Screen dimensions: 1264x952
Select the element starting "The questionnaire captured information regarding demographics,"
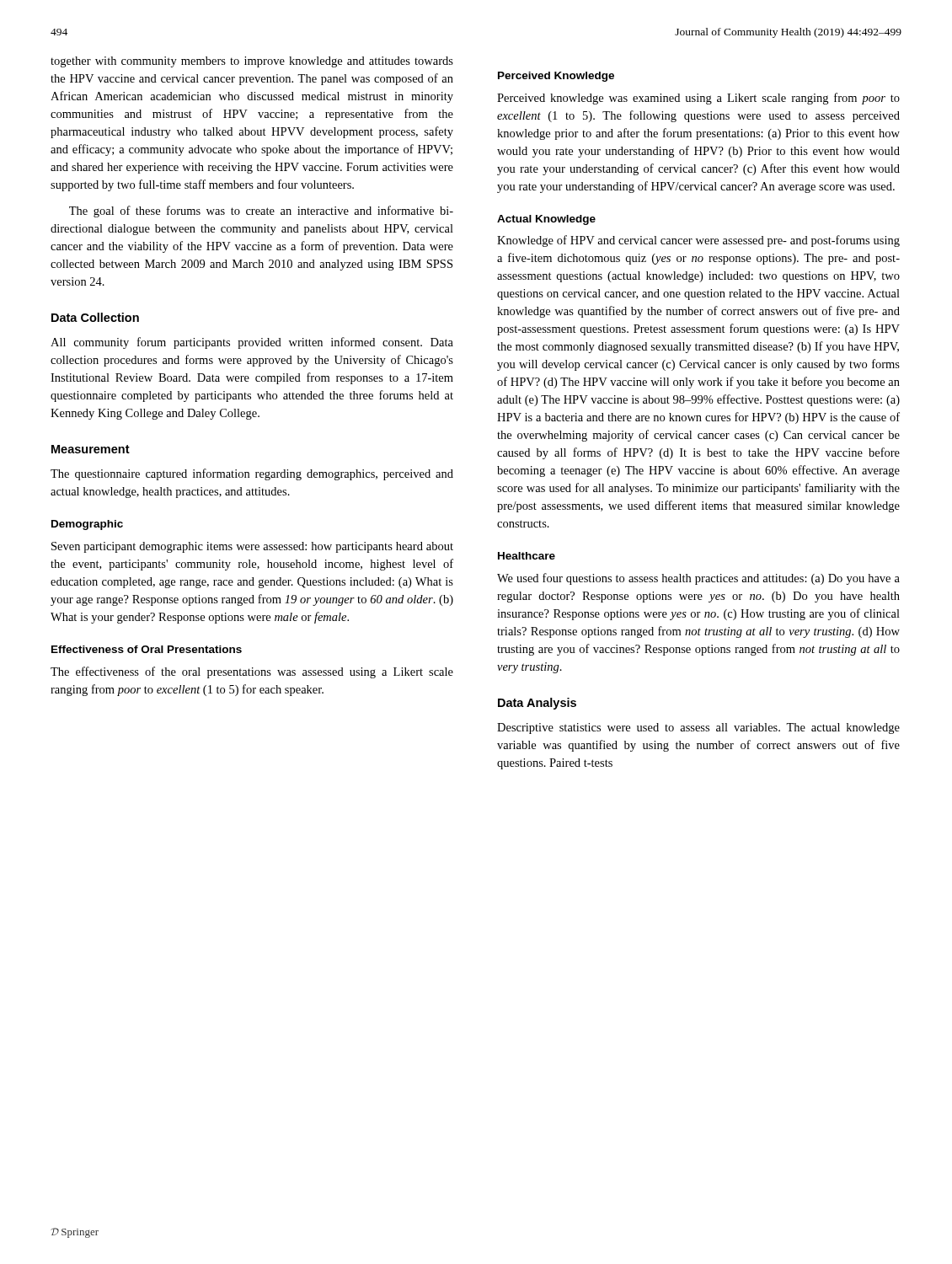pos(252,483)
